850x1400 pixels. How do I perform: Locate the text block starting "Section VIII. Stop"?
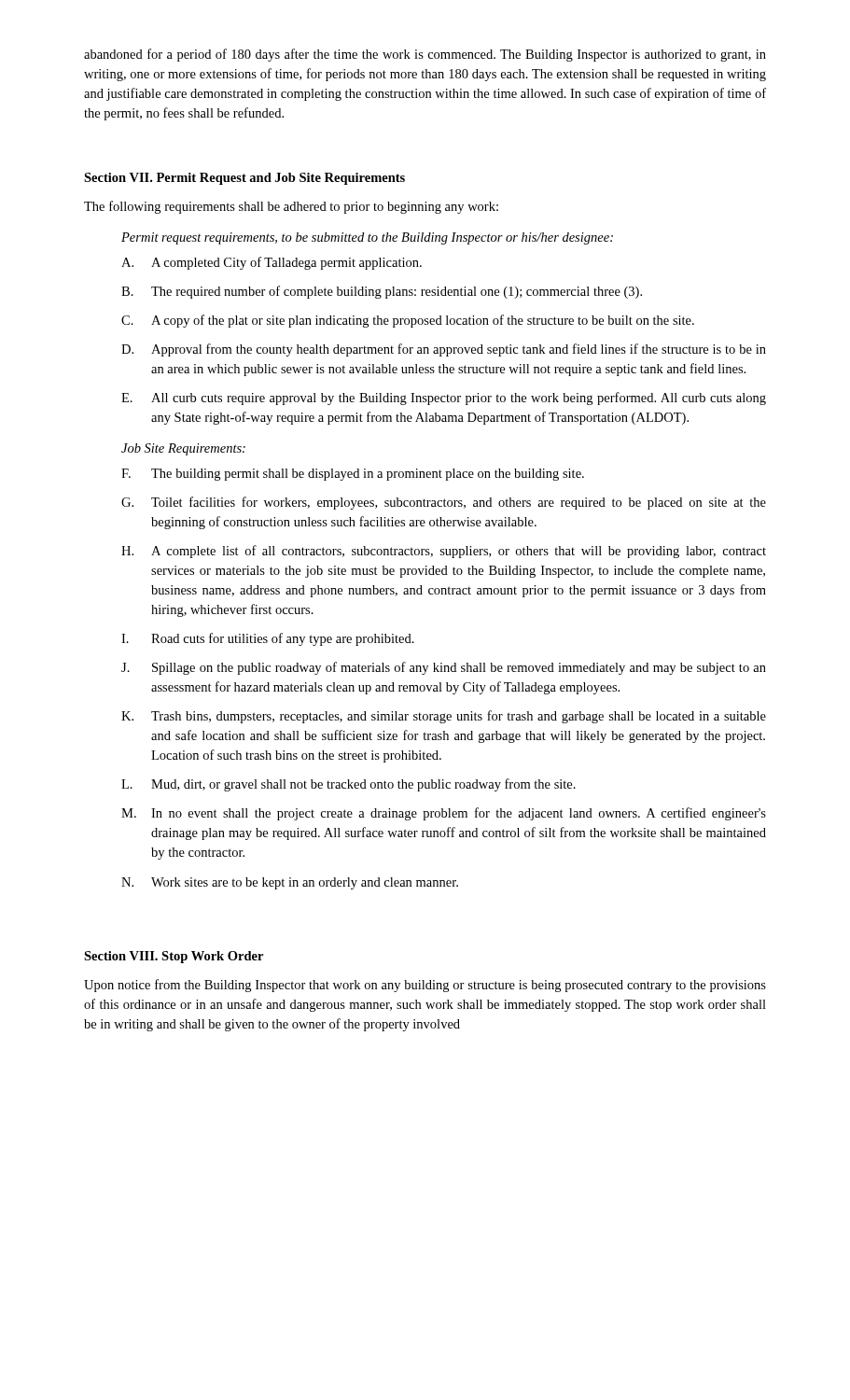pos(174,955)
